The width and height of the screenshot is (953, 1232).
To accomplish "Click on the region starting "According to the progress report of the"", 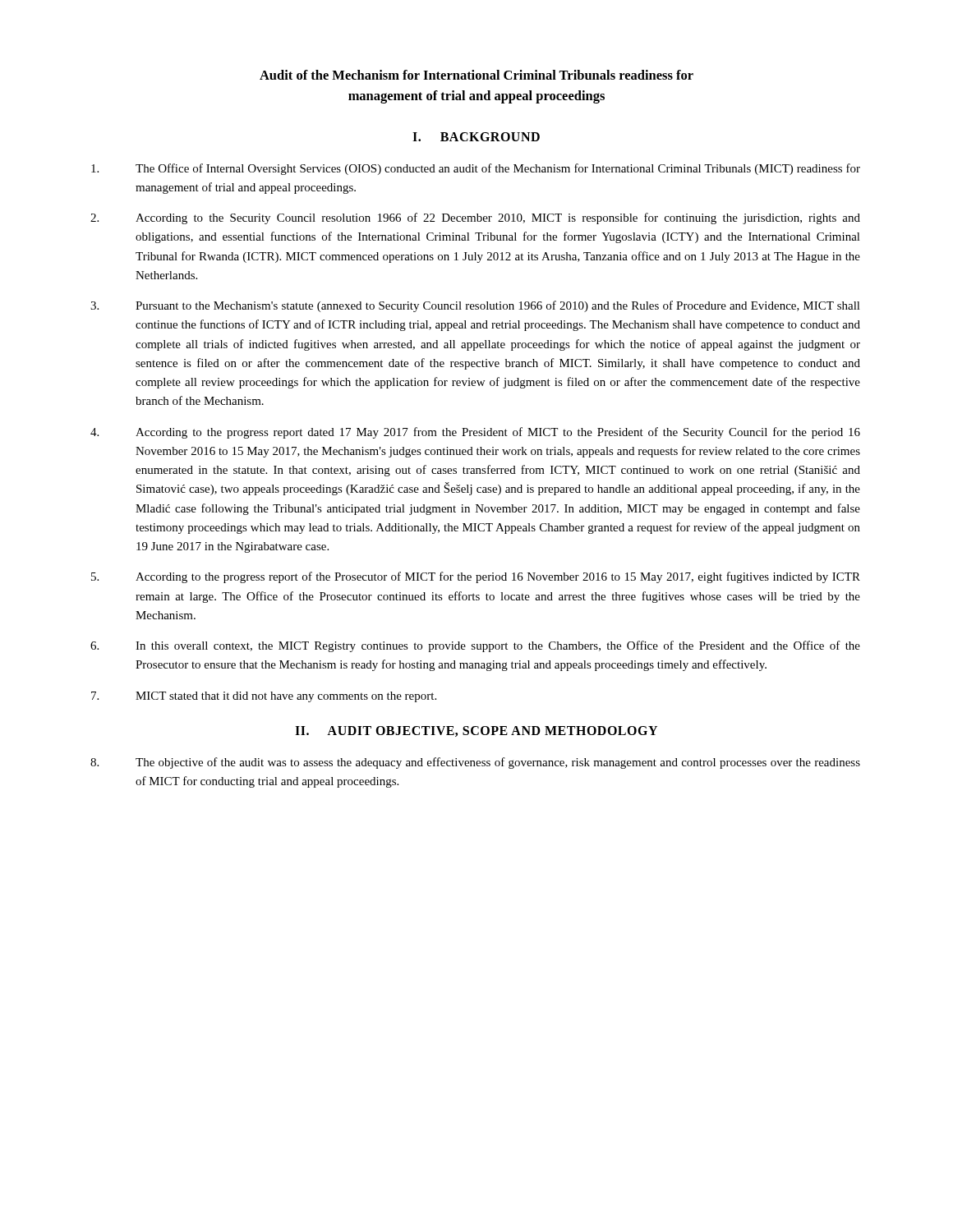I will [x=475, y=596].
